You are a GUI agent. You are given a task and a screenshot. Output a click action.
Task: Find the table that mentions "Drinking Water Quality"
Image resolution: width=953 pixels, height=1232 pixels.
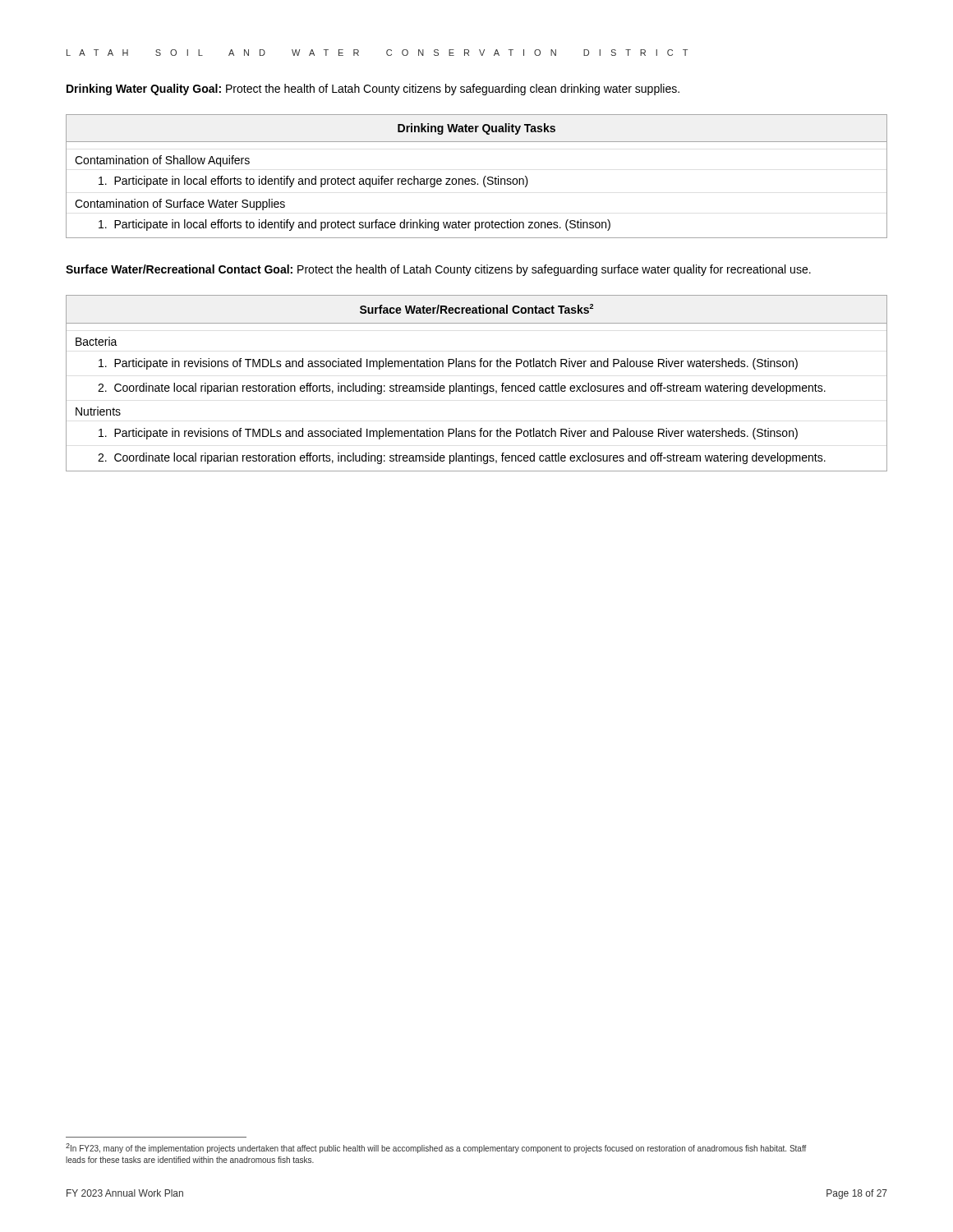(x=476, y=176)
